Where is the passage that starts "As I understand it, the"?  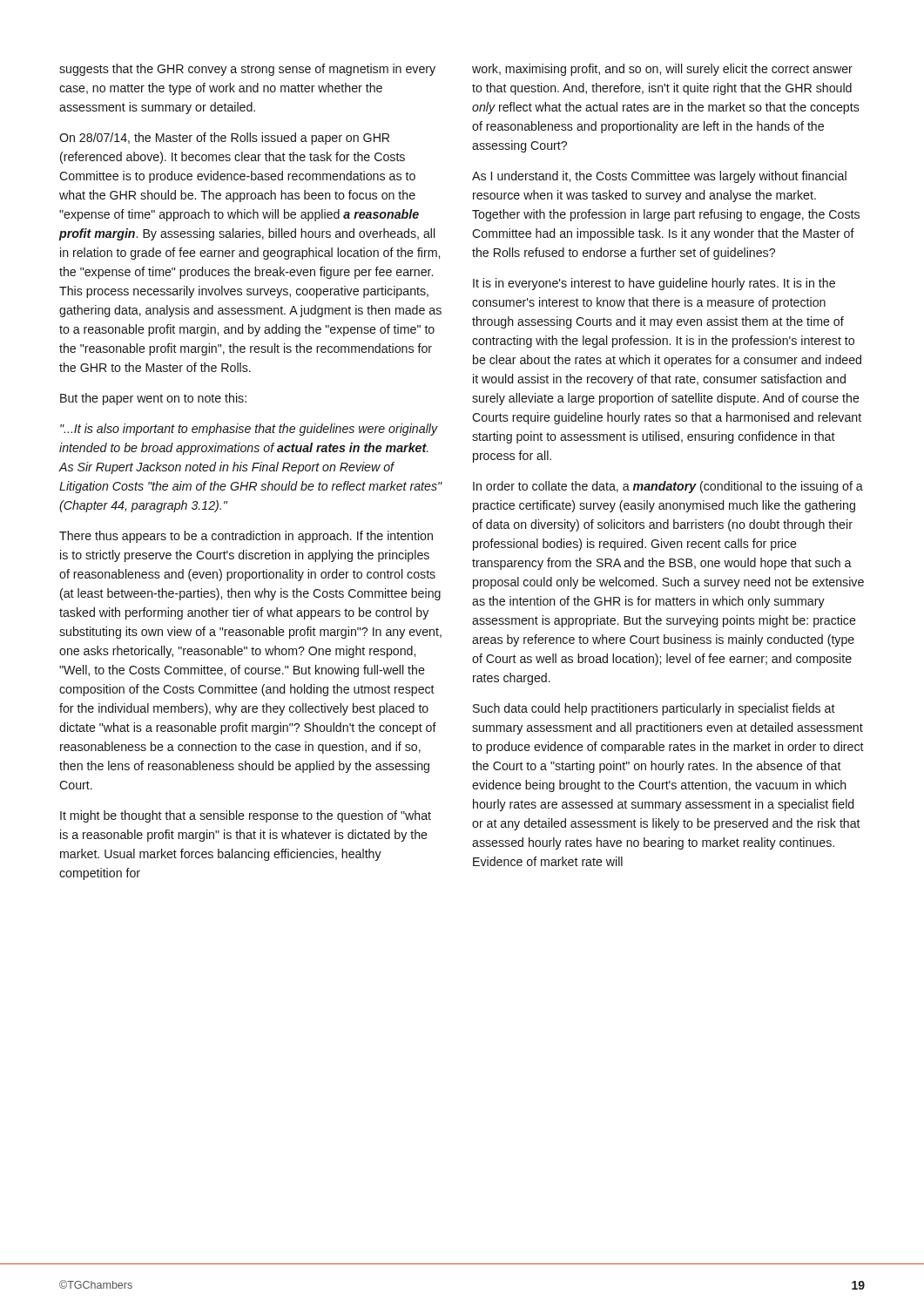click(668, 214)
